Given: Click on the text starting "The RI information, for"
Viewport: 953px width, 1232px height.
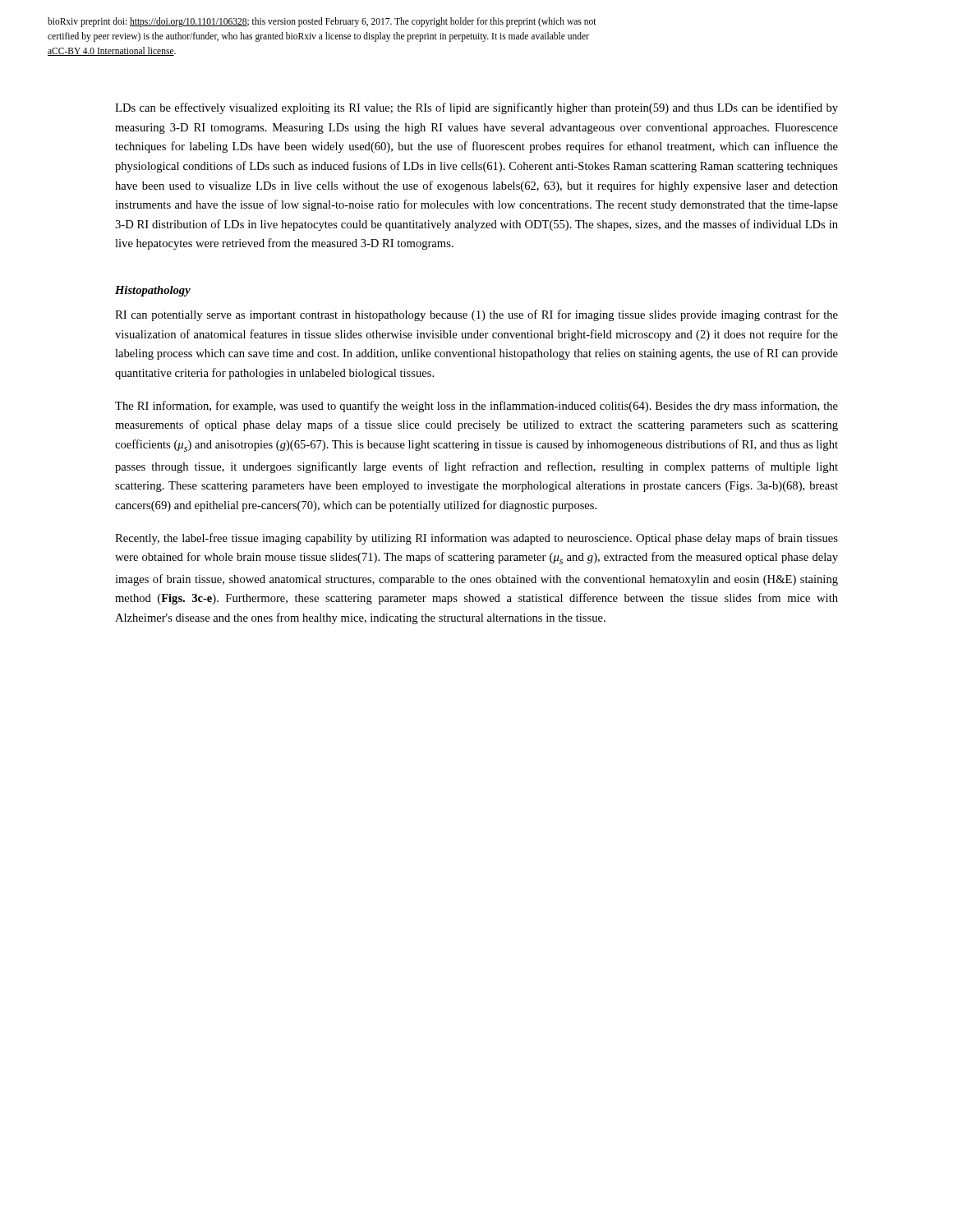Looking at the screenshot, I should 476,455.
